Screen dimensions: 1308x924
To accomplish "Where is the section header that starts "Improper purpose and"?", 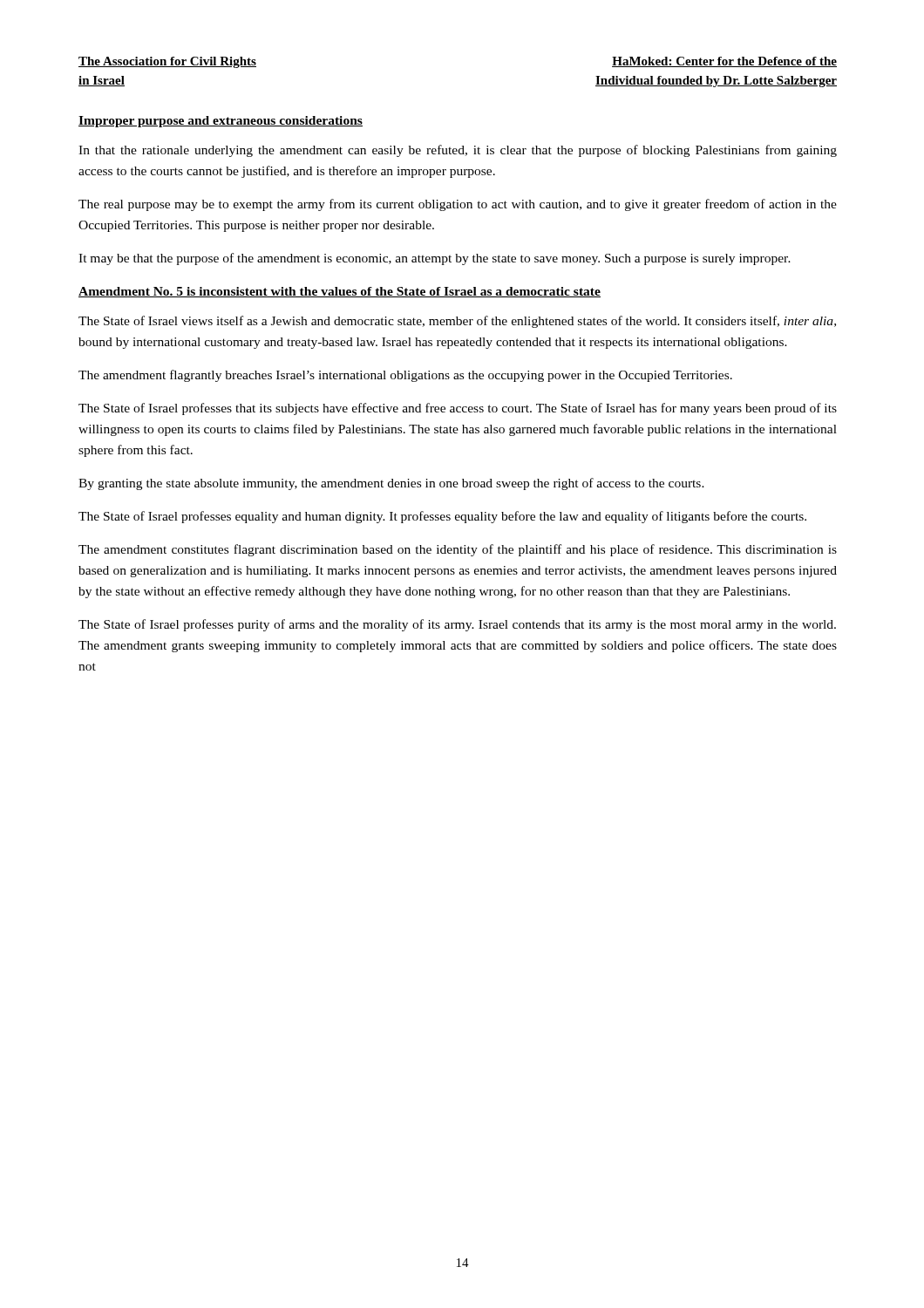I will tap(220, 119).
